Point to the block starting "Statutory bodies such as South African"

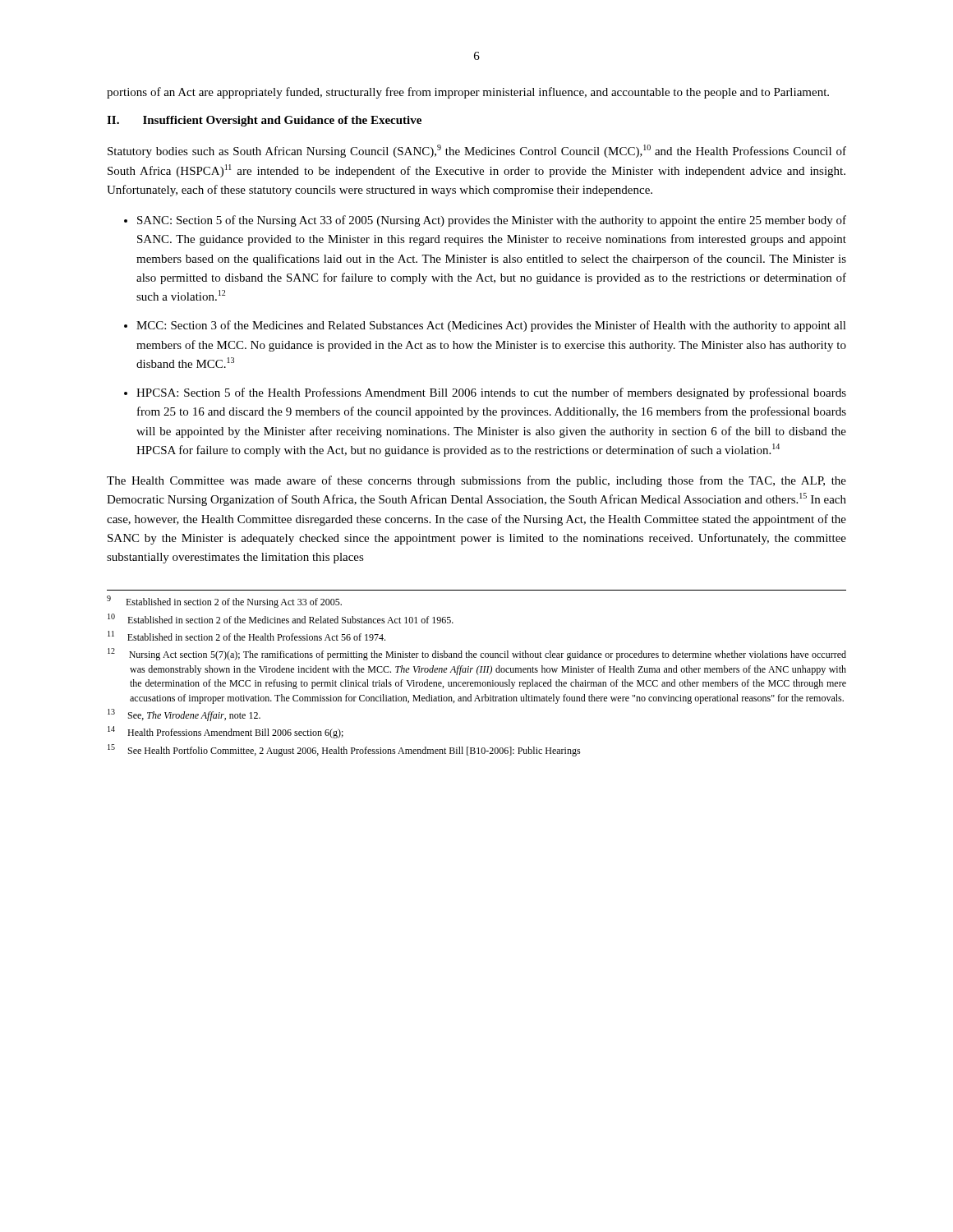(476, 171)
